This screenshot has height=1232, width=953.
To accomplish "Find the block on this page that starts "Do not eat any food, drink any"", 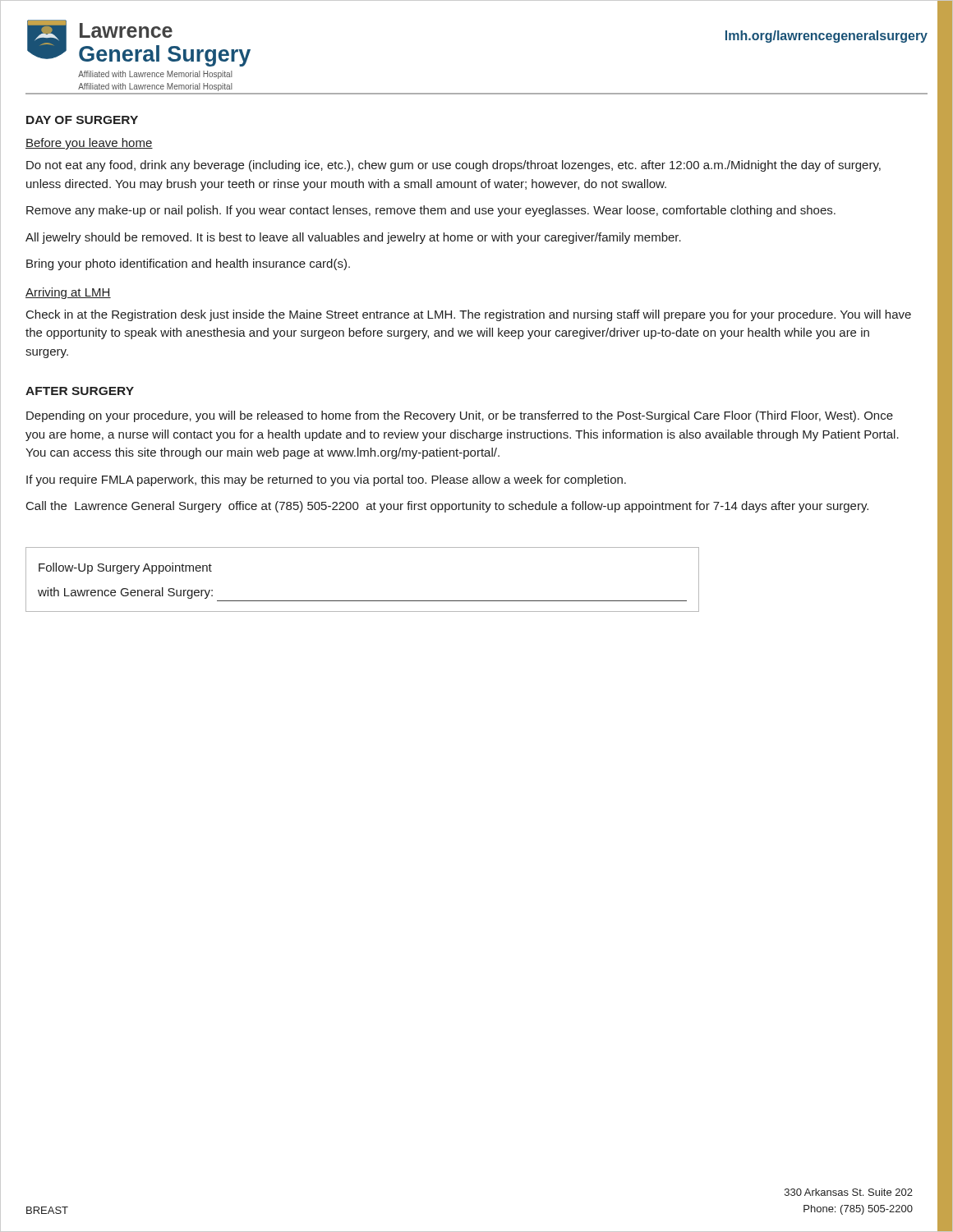I will tap(453, 174).
